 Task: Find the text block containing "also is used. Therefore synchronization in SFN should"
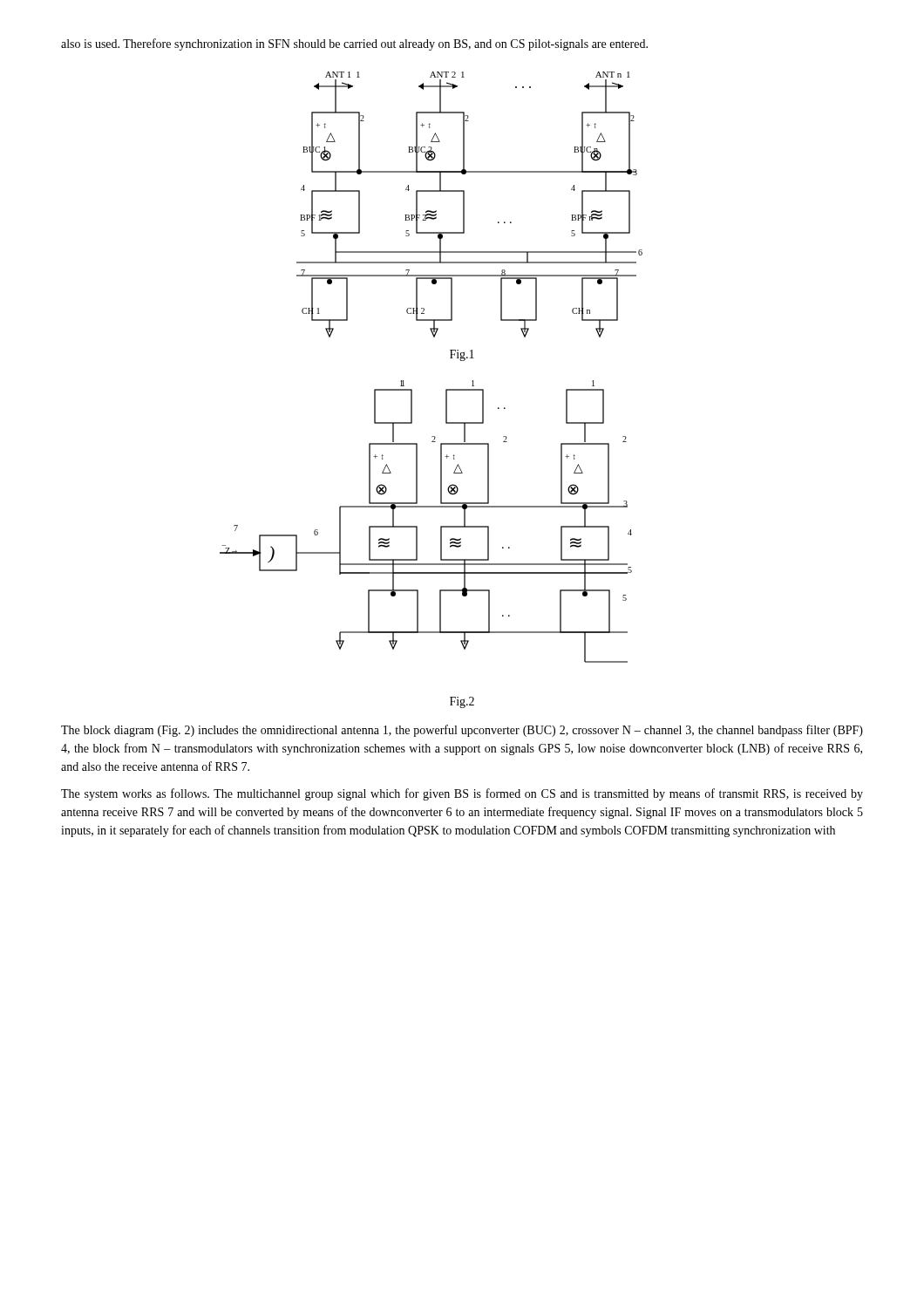(355, 44)
